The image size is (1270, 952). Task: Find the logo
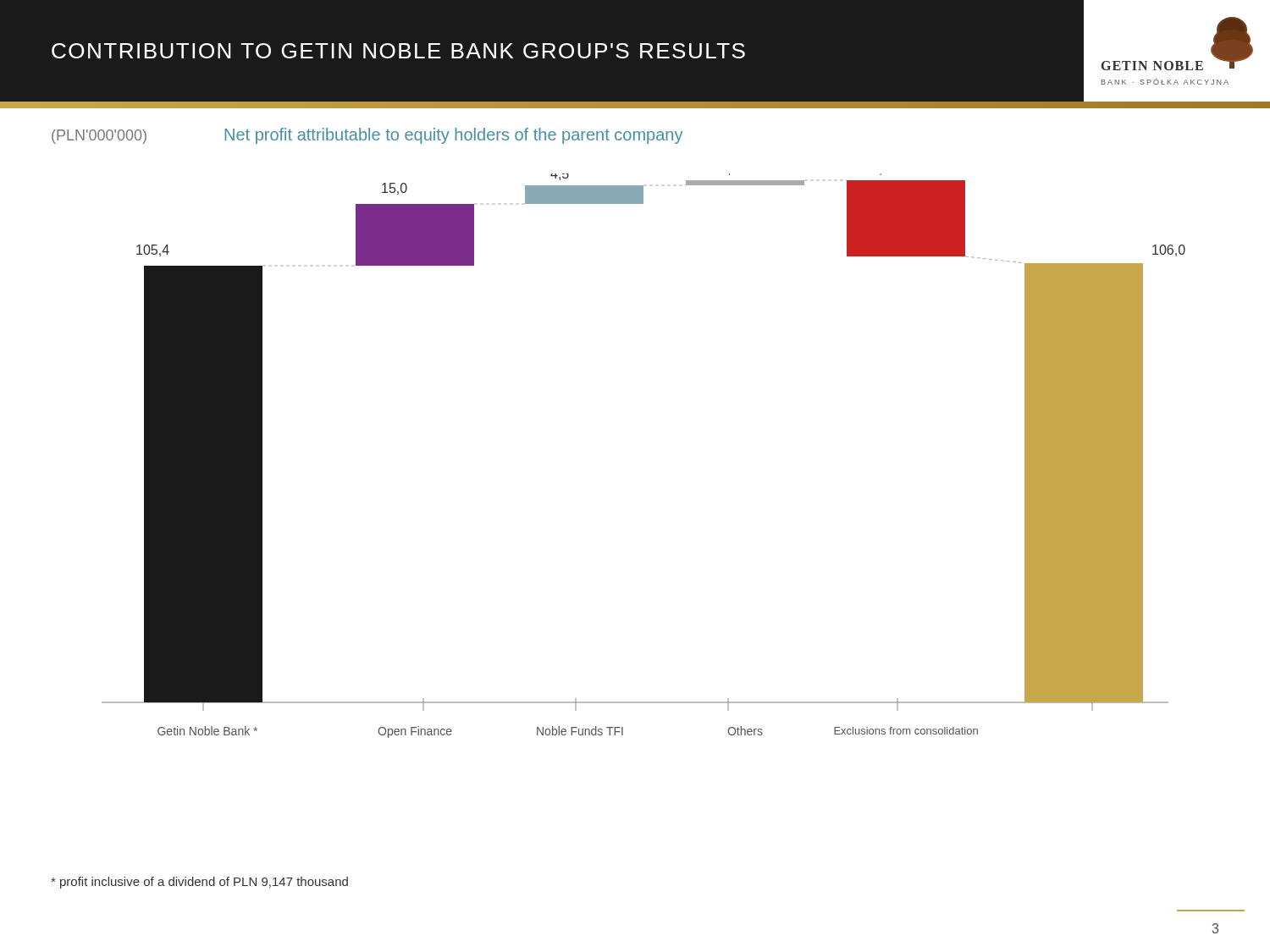(x=1177, y=51)
